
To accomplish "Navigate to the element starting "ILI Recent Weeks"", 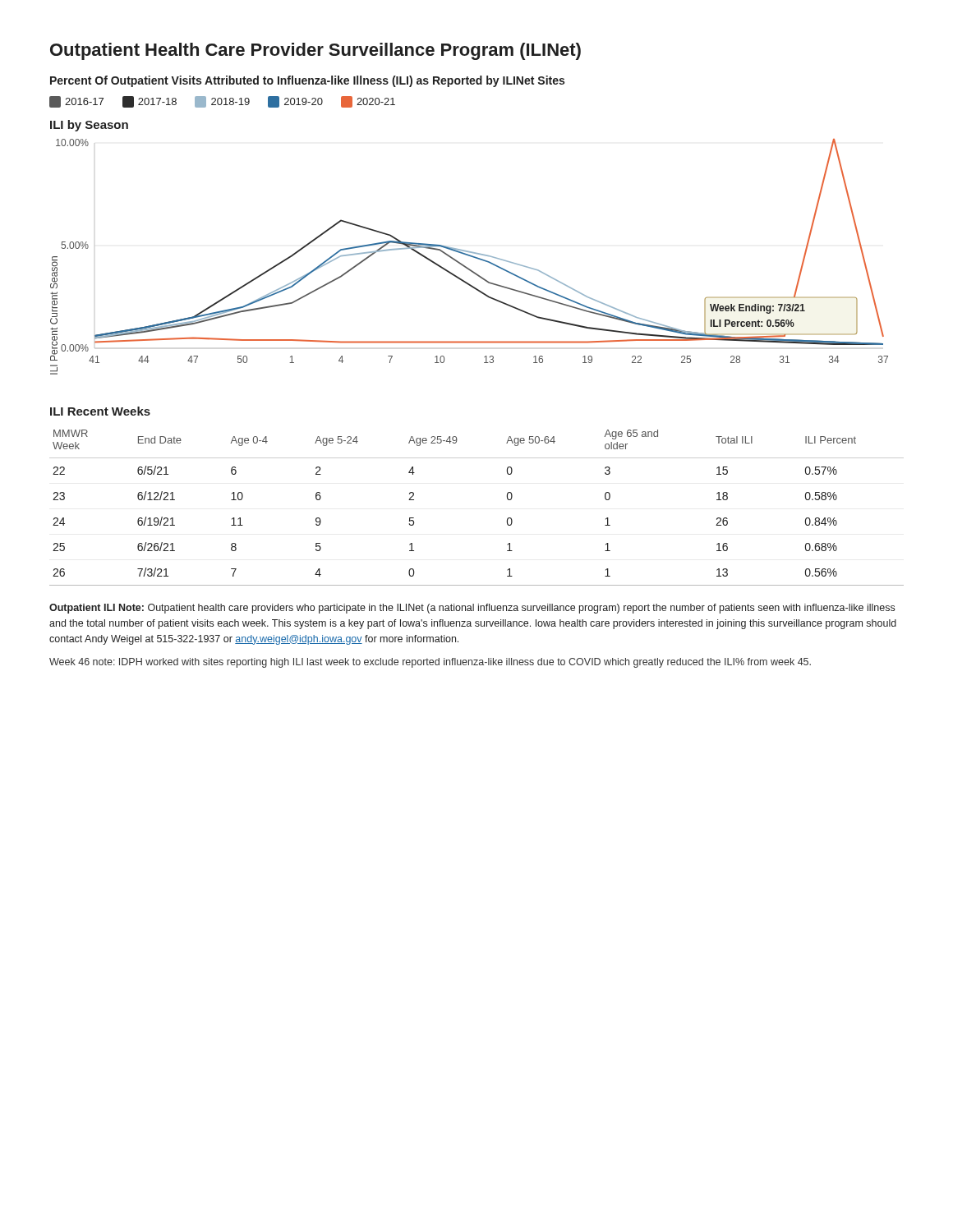I will coord(100,411).
